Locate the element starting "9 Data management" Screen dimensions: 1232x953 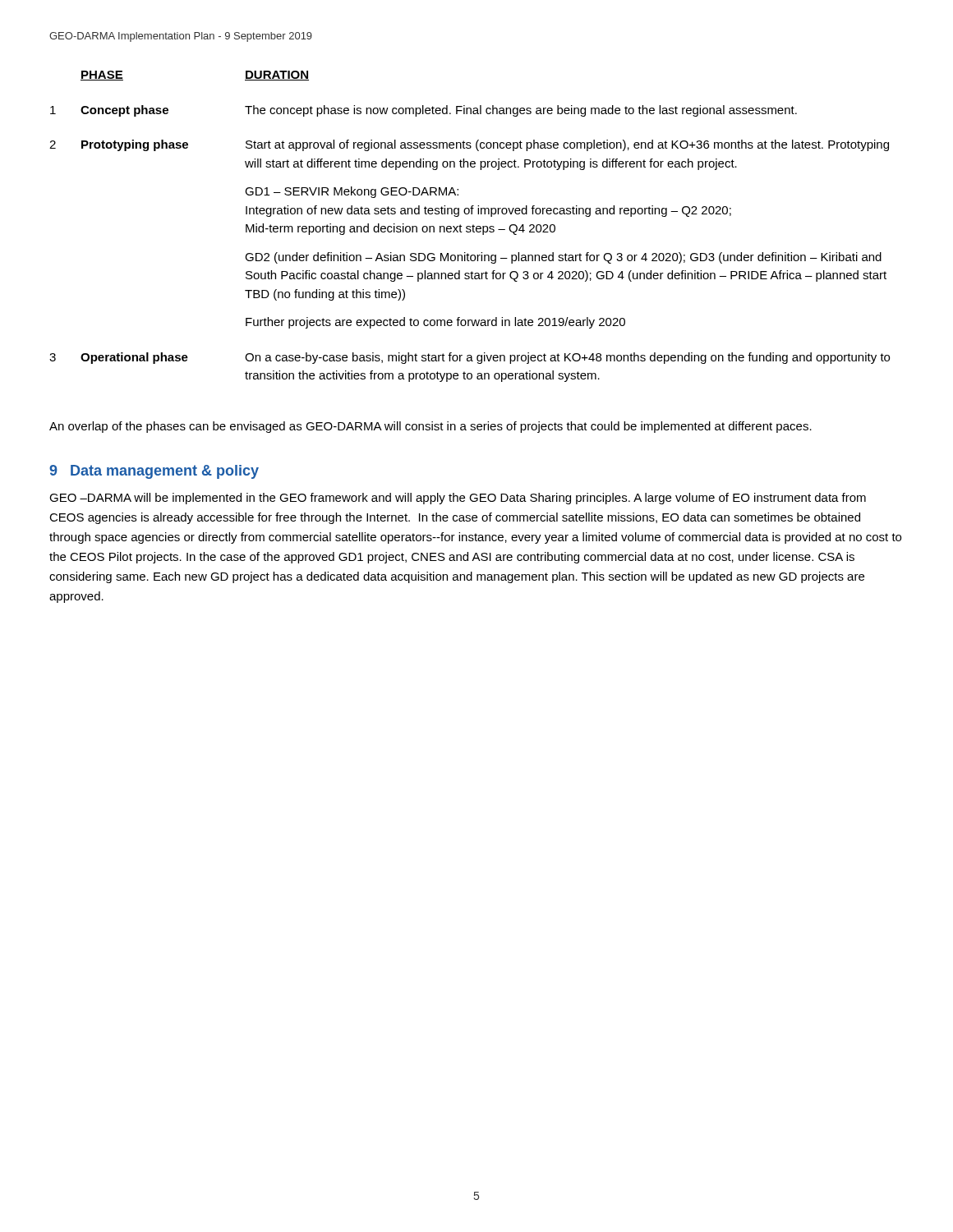tap(154, 470)
